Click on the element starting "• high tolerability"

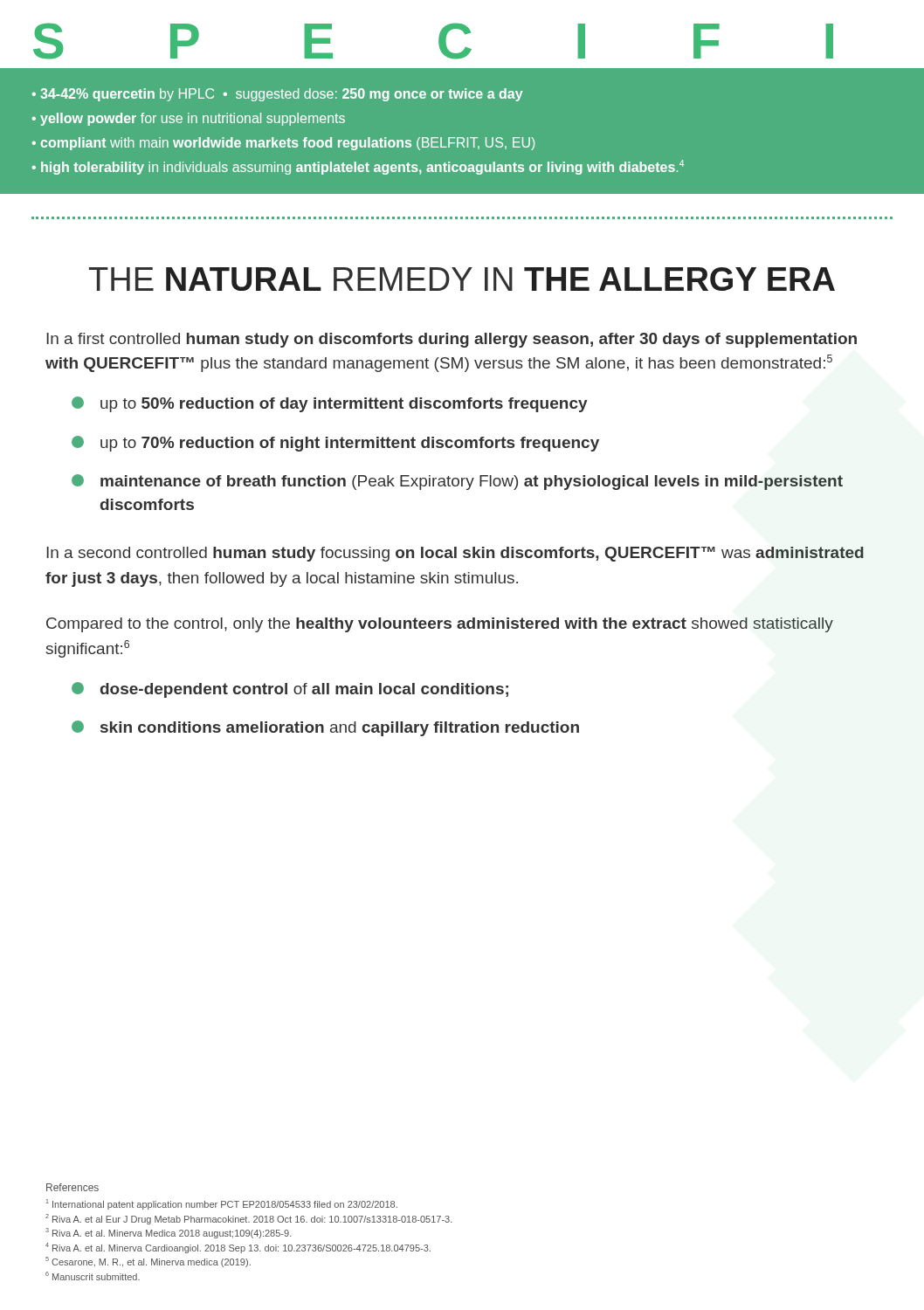point(358,167)
